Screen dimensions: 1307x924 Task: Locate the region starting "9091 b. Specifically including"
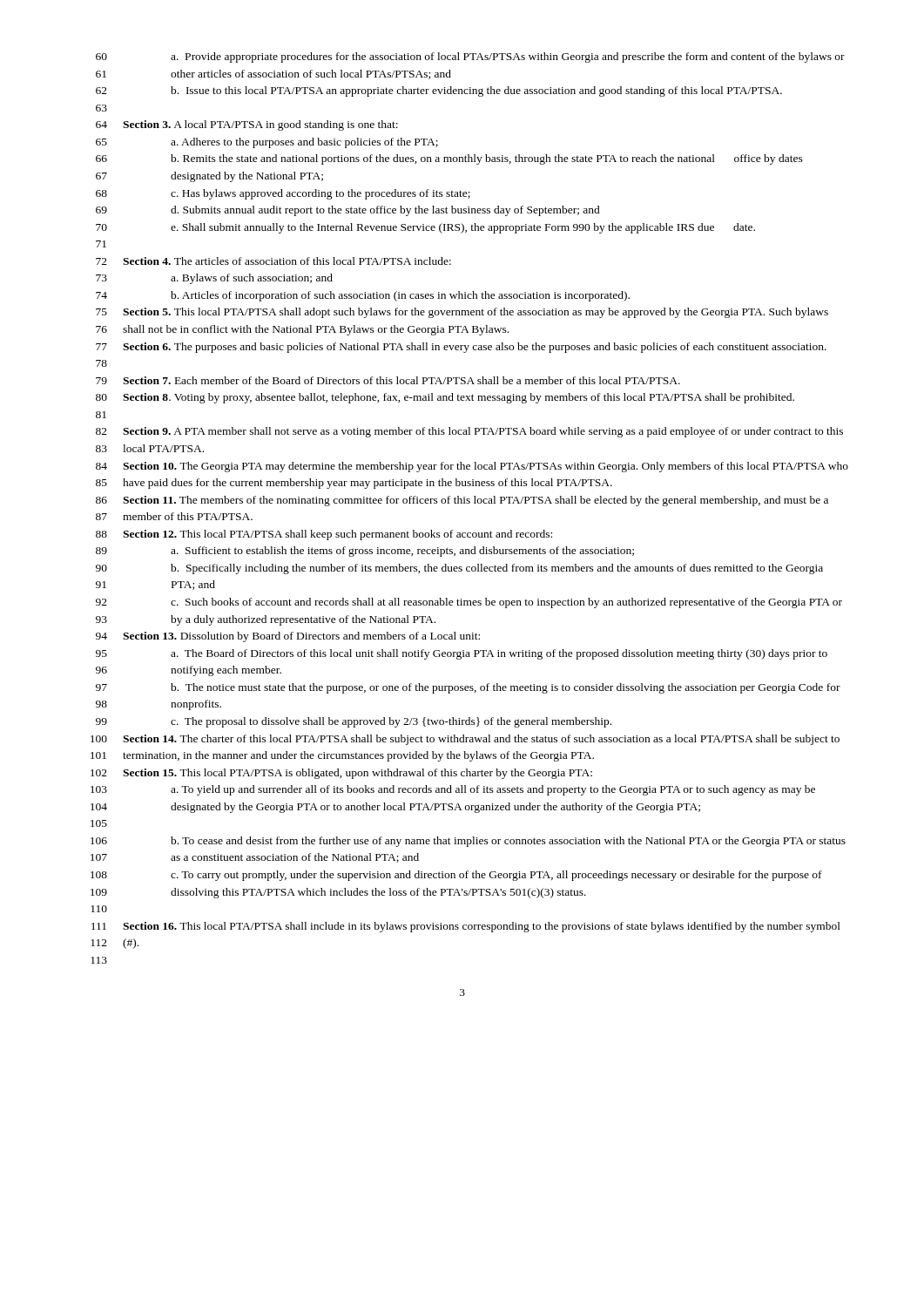tap(462, 576)
